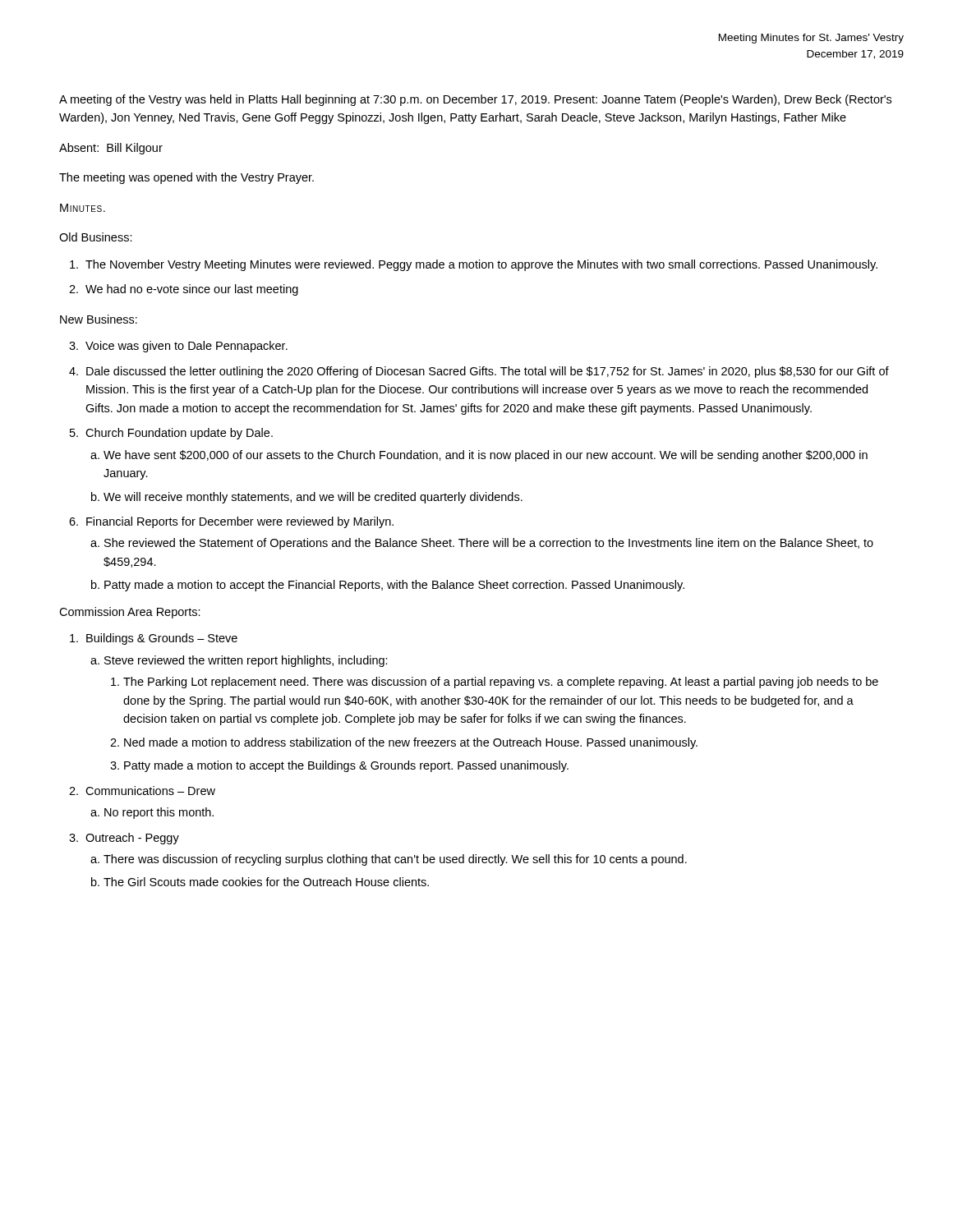Locate the block of text that opens with "A meeting of the Vestry"
Screen dimensions: 1232x953
[x=476, y=109]
